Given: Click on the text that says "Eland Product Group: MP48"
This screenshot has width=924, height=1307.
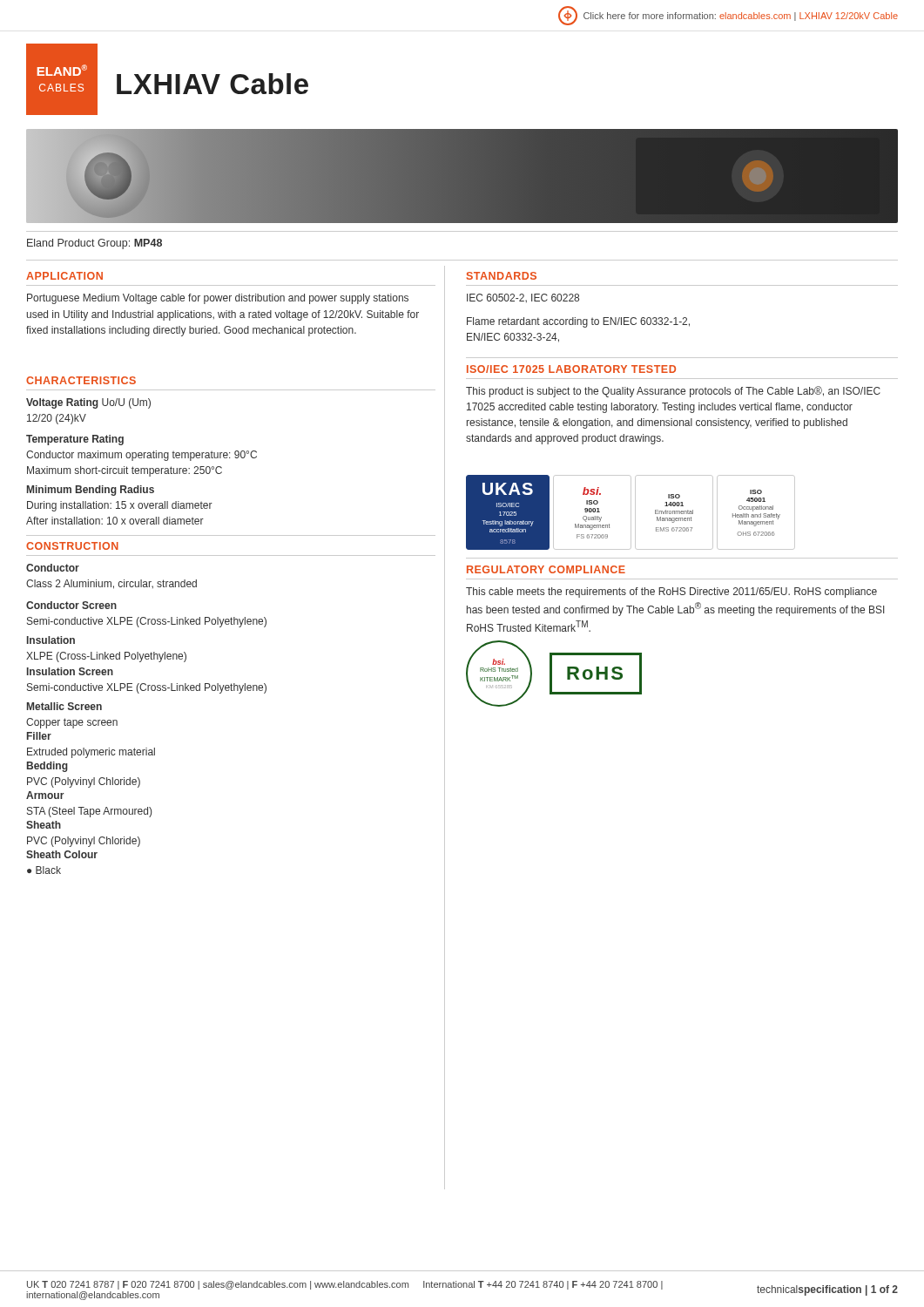Looking at the screenshot, I should point(94,243).
